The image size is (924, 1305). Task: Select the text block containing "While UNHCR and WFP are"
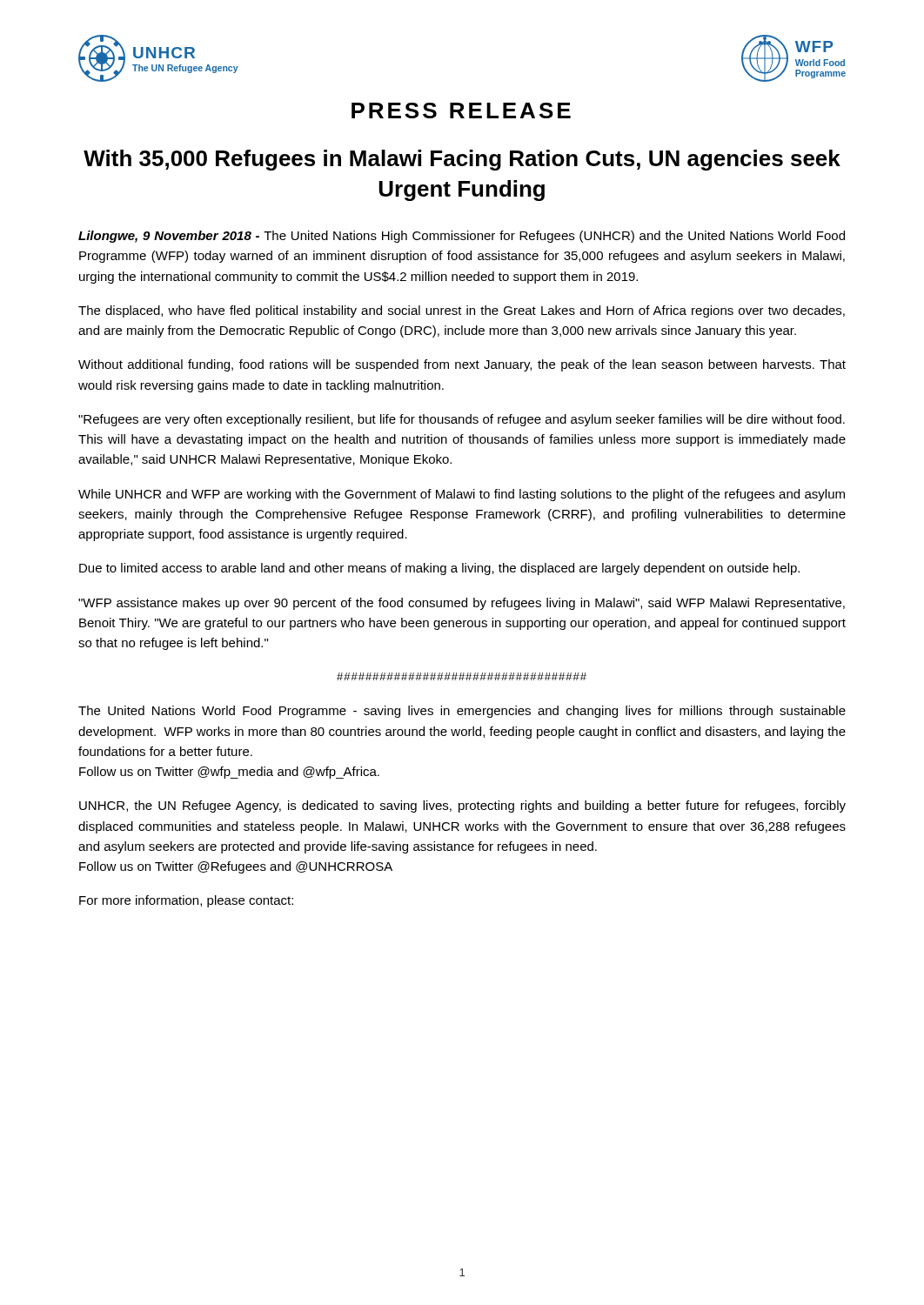(x=462, y=514)
